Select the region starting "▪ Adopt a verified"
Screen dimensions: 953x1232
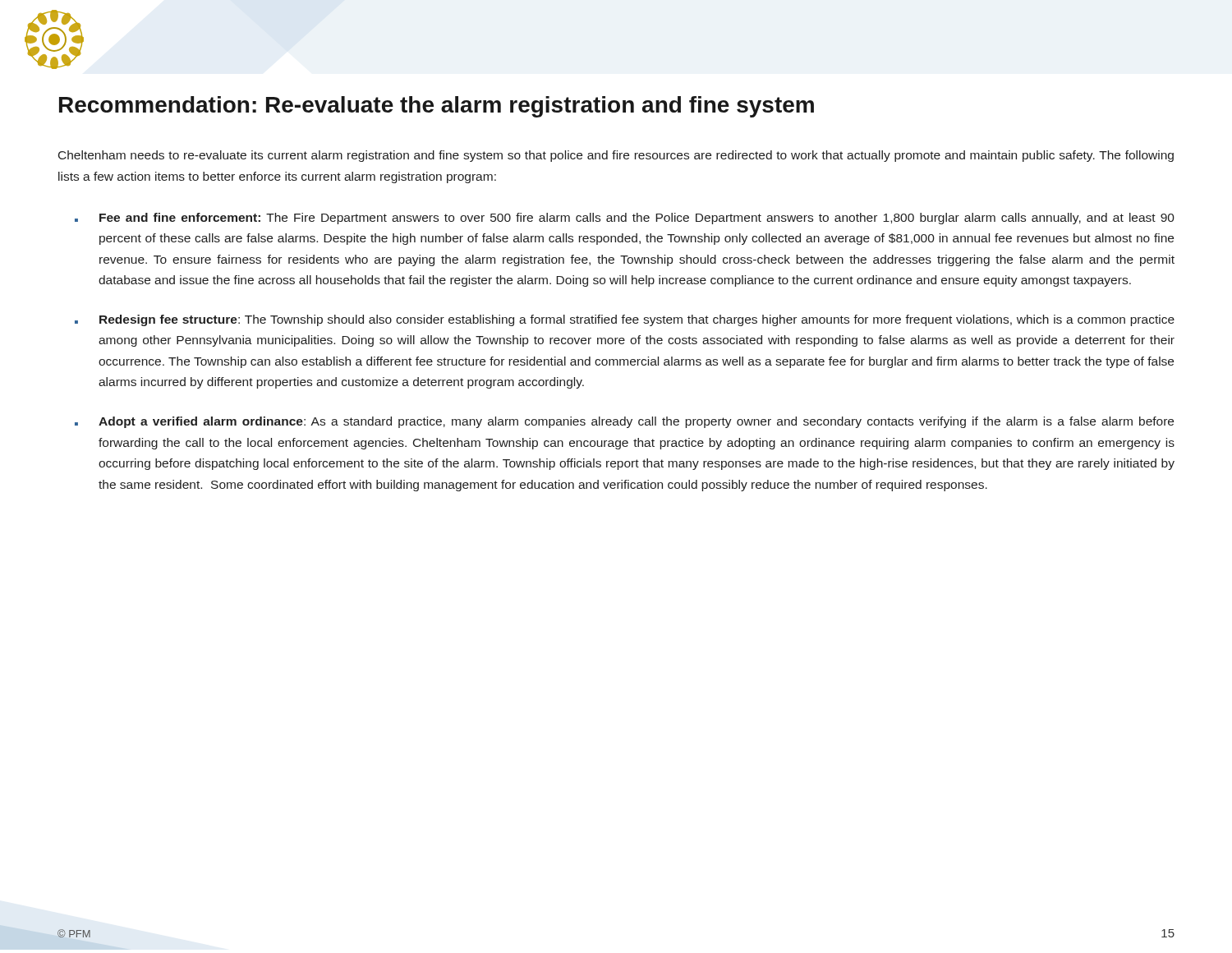[x=624, y=453]
